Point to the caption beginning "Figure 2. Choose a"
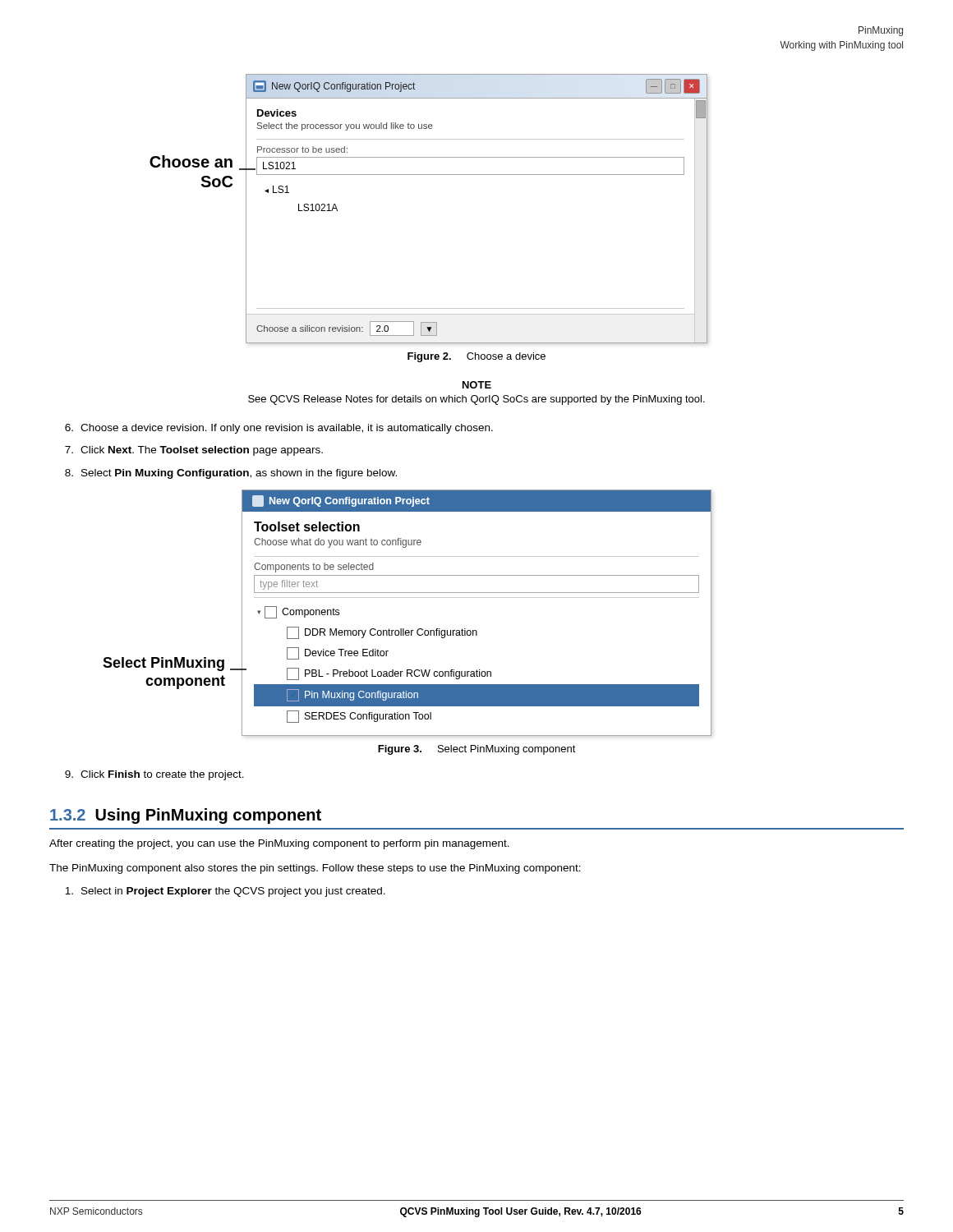The width and height of the screenshot is (953, 1232). coord(476,356)
